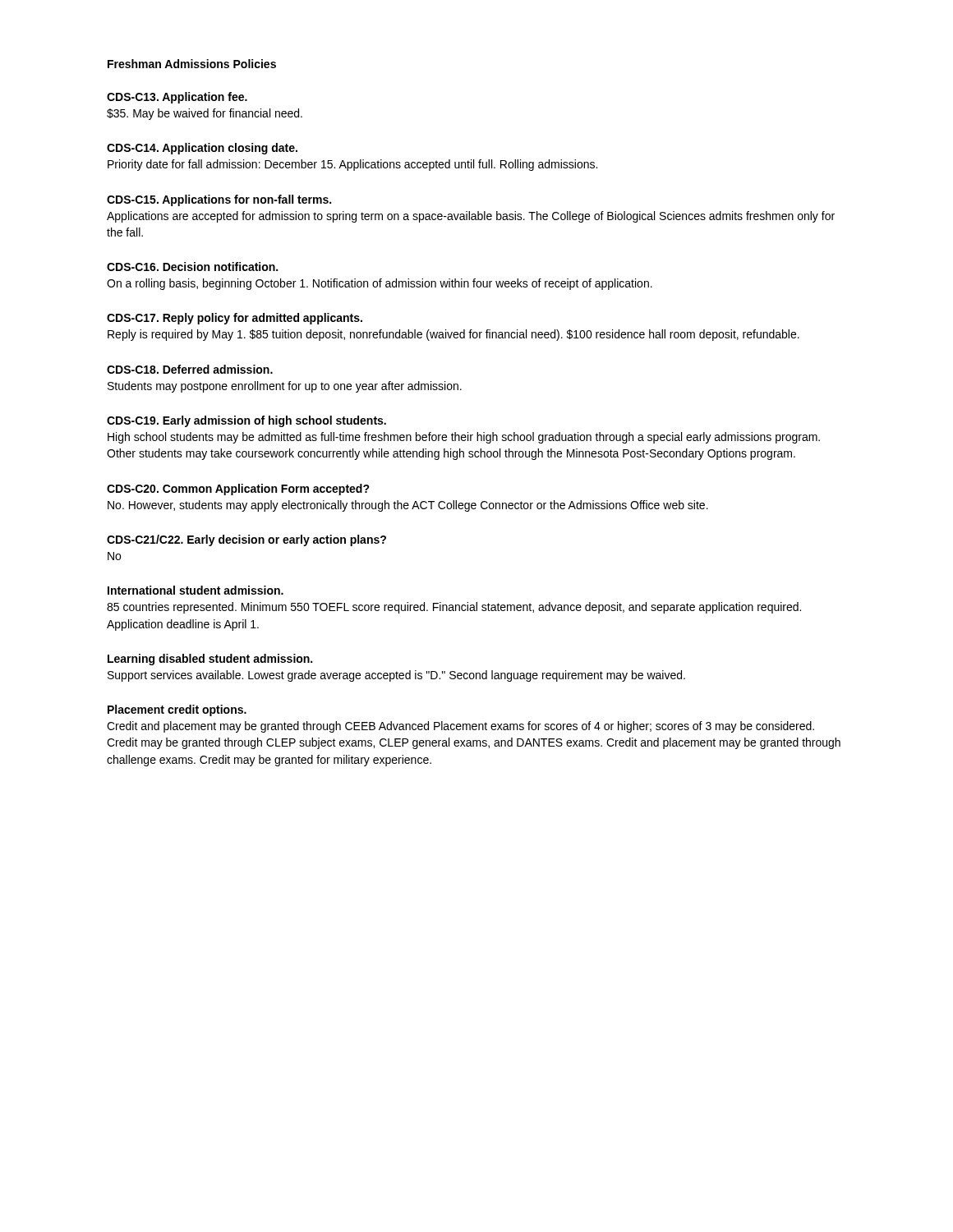
Task: Click on the section header containing "Learning disabled student admission."
Action: [x=210, y=659]
